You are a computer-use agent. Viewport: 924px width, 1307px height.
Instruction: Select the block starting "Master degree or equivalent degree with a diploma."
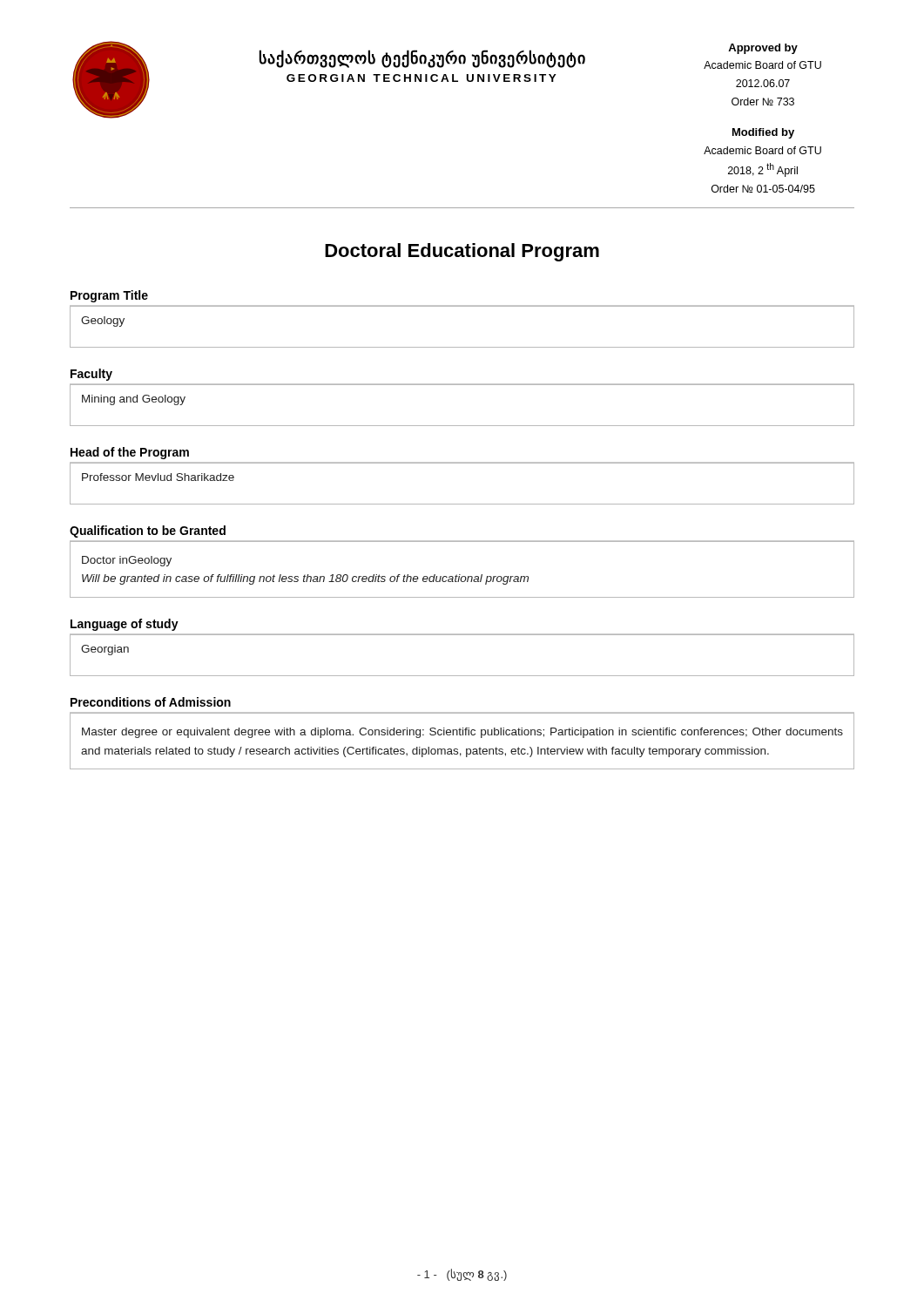[x=462, y=741]
